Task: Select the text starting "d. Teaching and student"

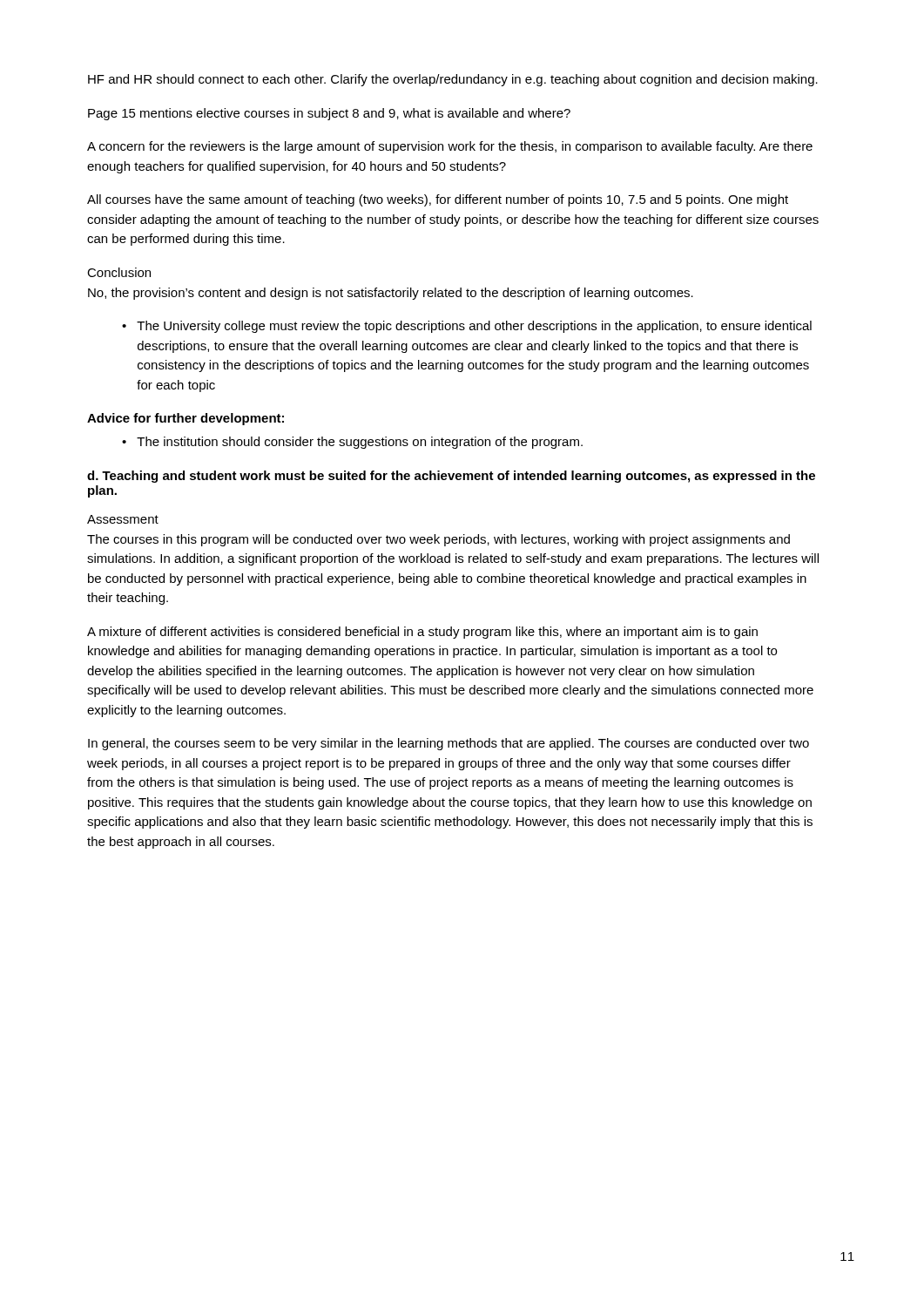Action: [451, 482]
